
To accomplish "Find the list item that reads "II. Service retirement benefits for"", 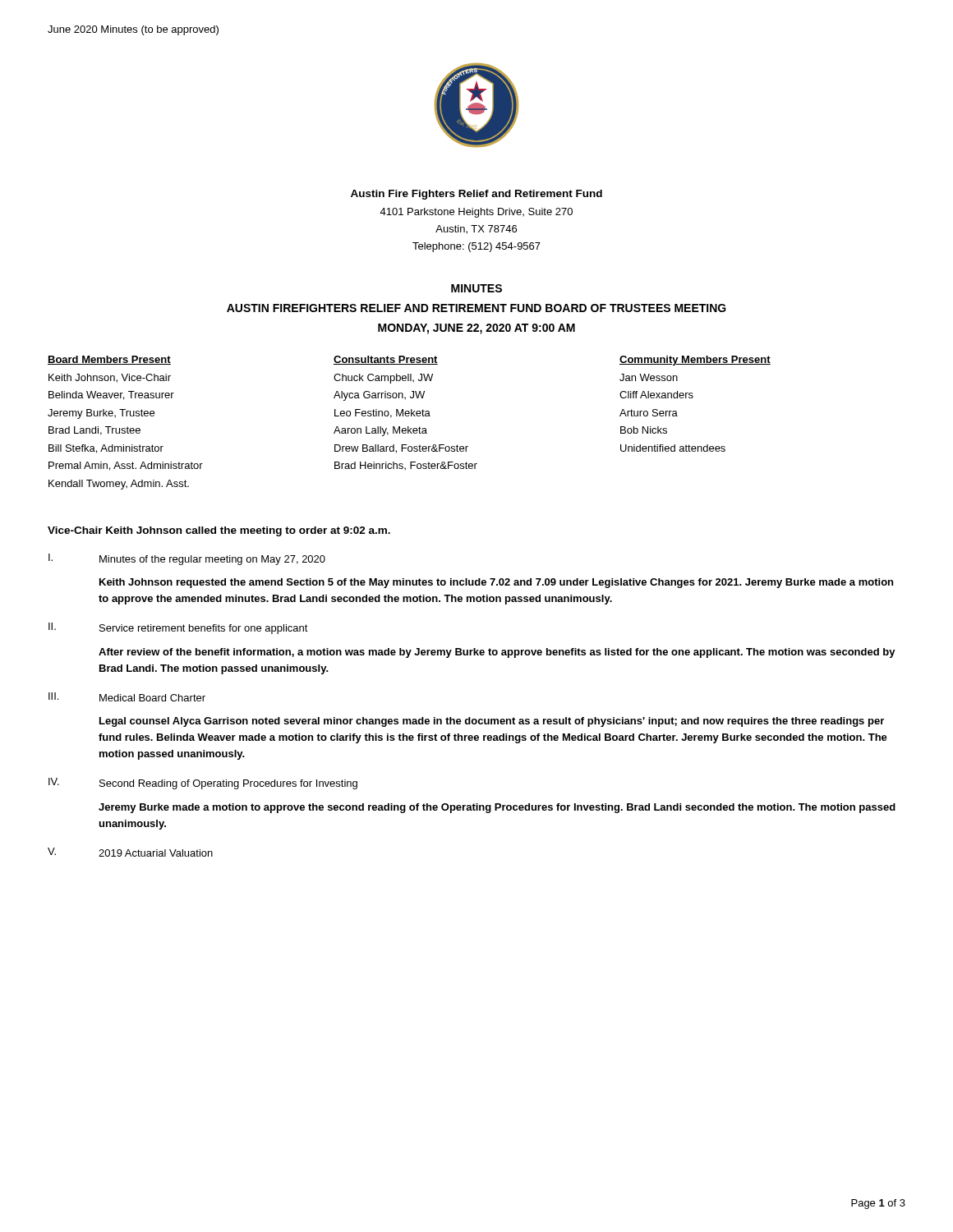I will pyautogui.click(x=178, y=628).
